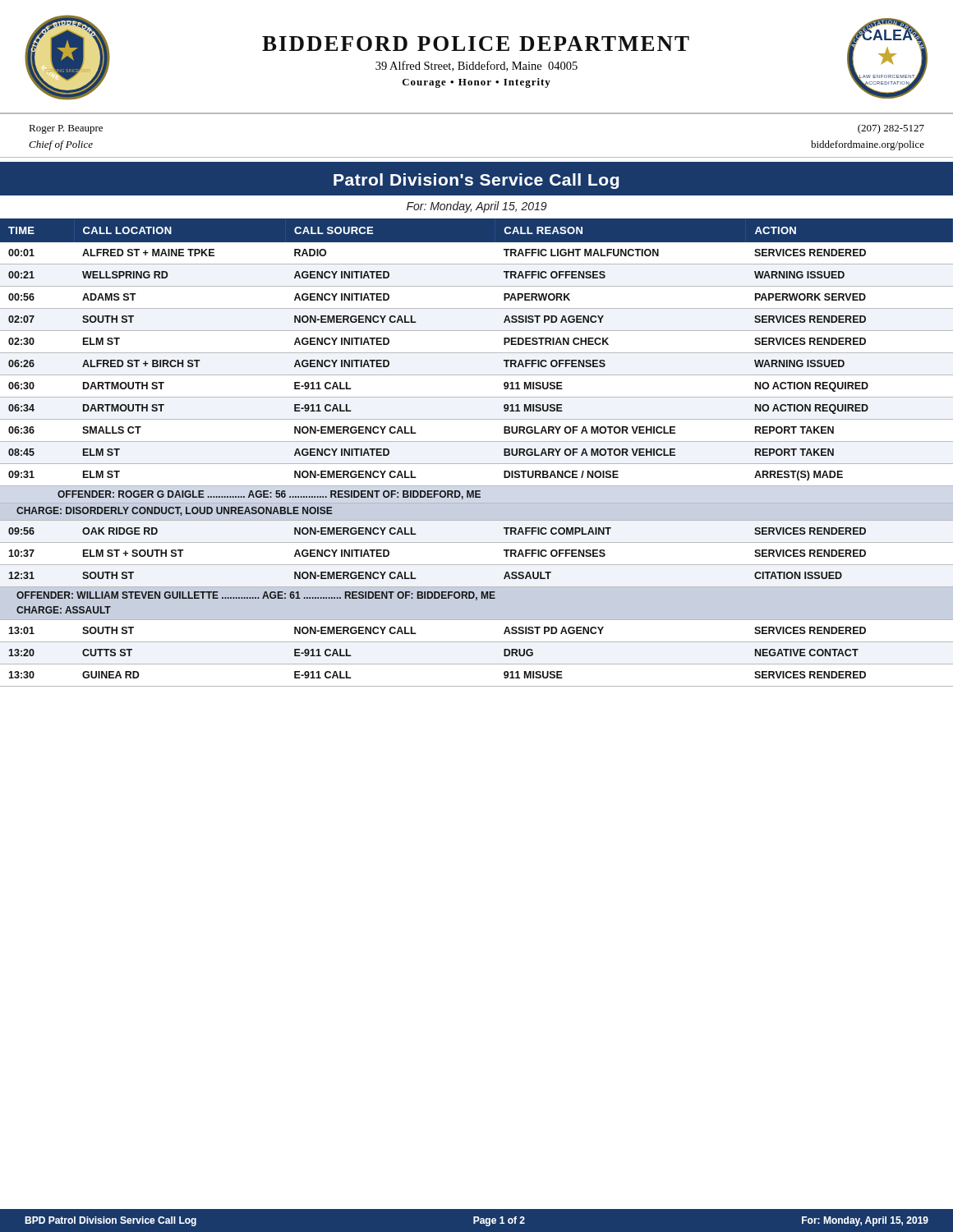This screenshot has height=1232, width=953.
Task: Click where it says "(207) 282-5127 biddefordmaine.org/police"
Action: click(x=868, y=136)
